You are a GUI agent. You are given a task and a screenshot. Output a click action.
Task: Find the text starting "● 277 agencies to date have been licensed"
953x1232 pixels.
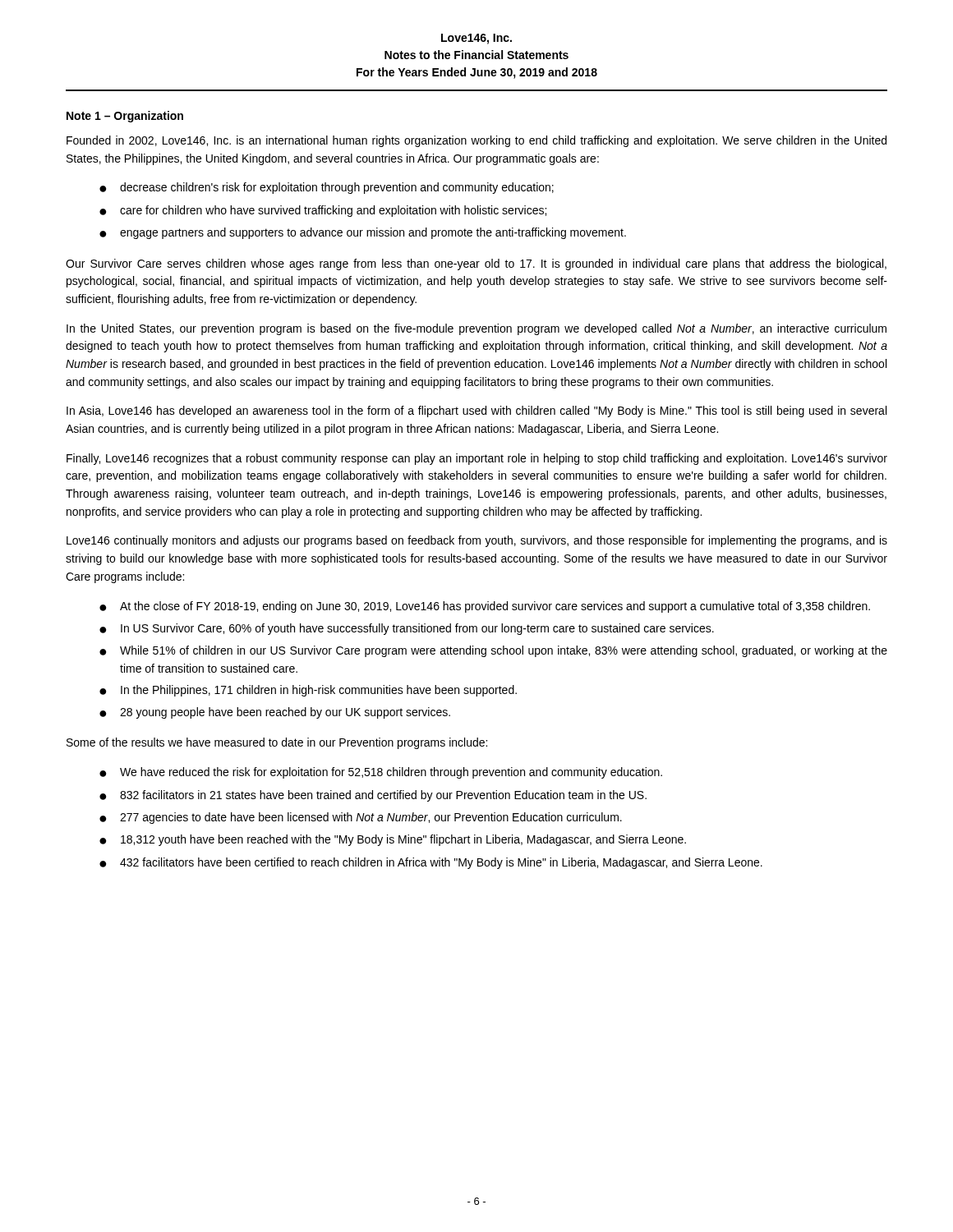point(493,819)
